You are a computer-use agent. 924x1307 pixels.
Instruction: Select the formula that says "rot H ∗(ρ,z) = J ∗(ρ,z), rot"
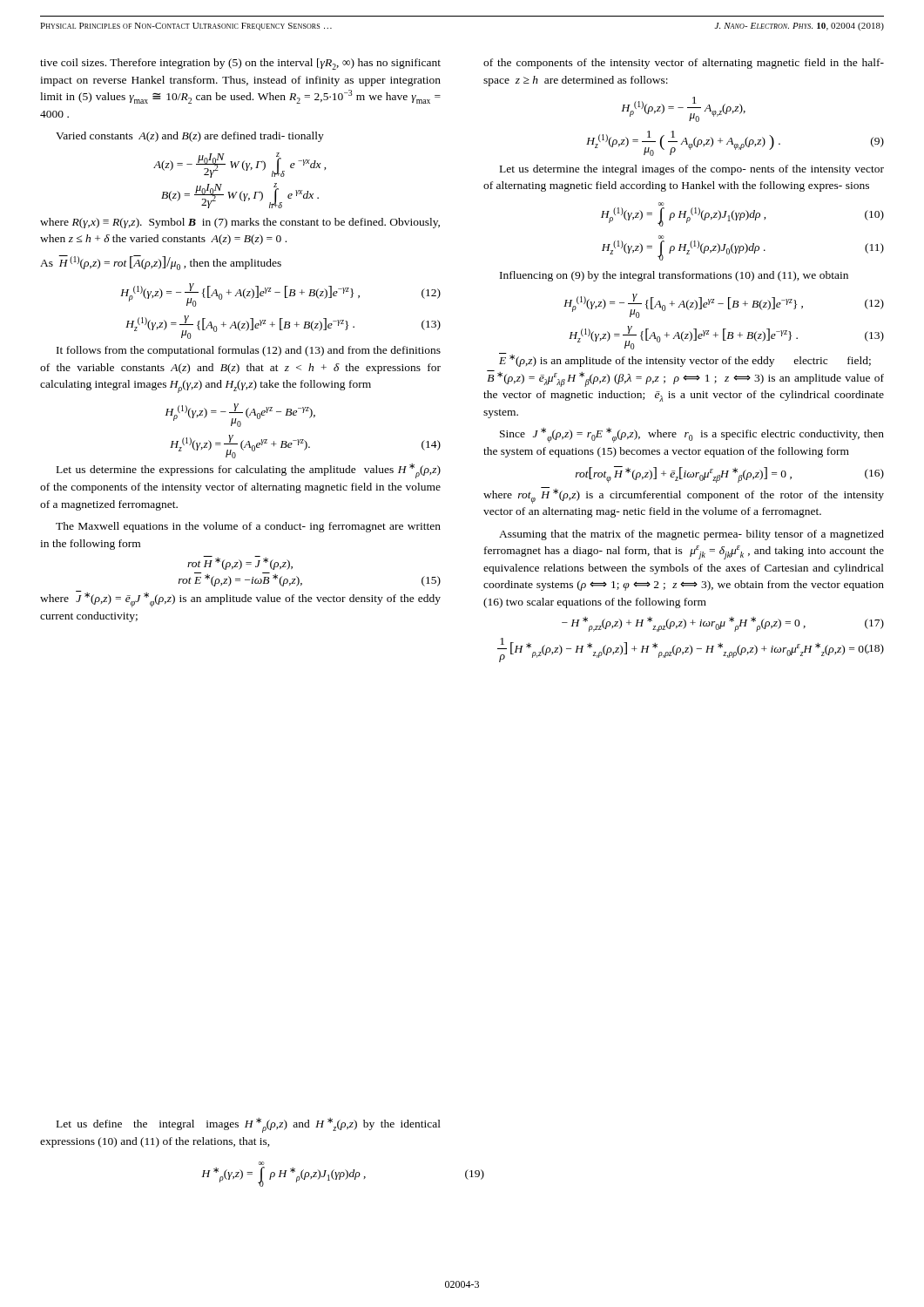coord(240,572)
